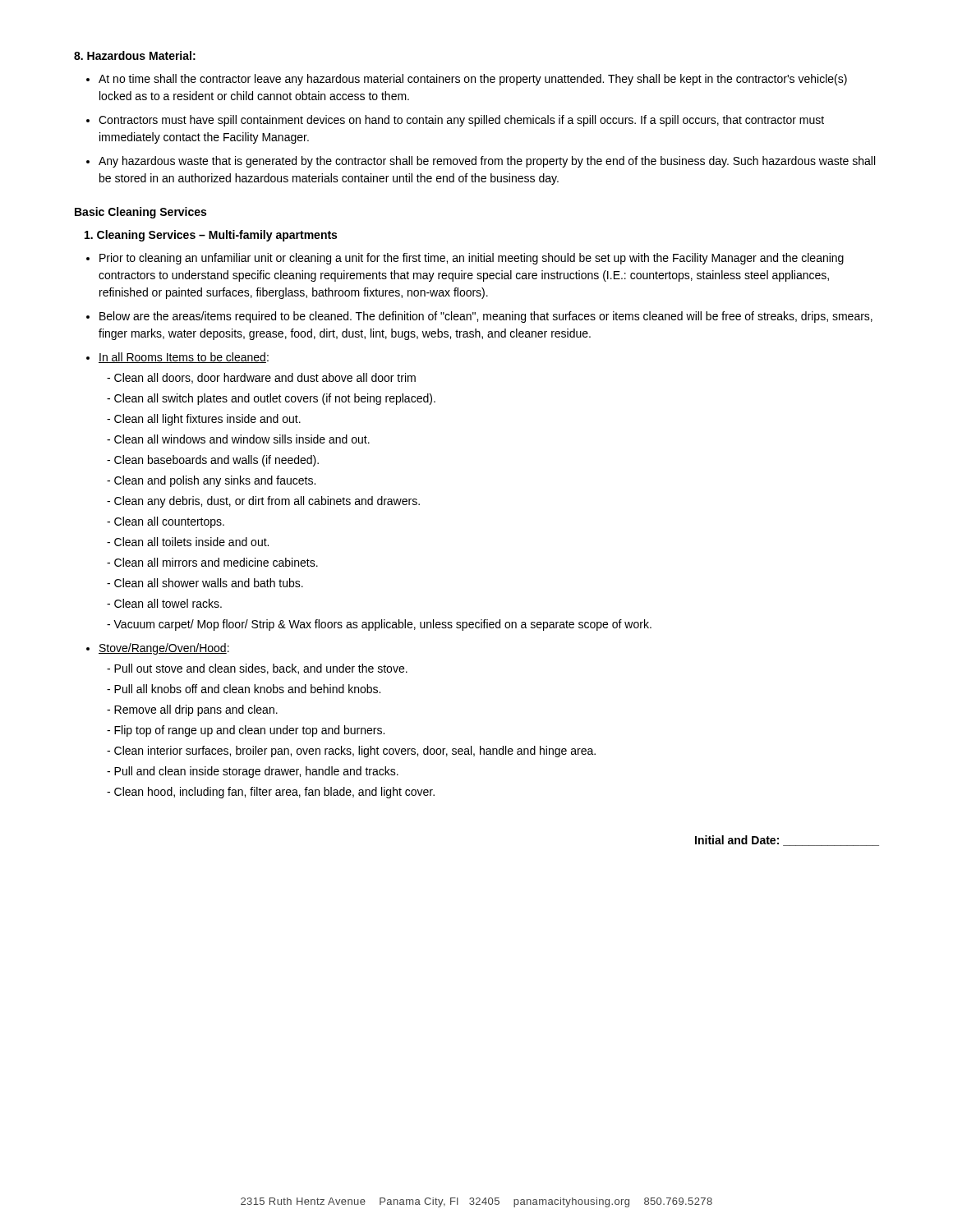Where is the passage that starts "At no time shall the contractor leave"?

coord(473,87)
